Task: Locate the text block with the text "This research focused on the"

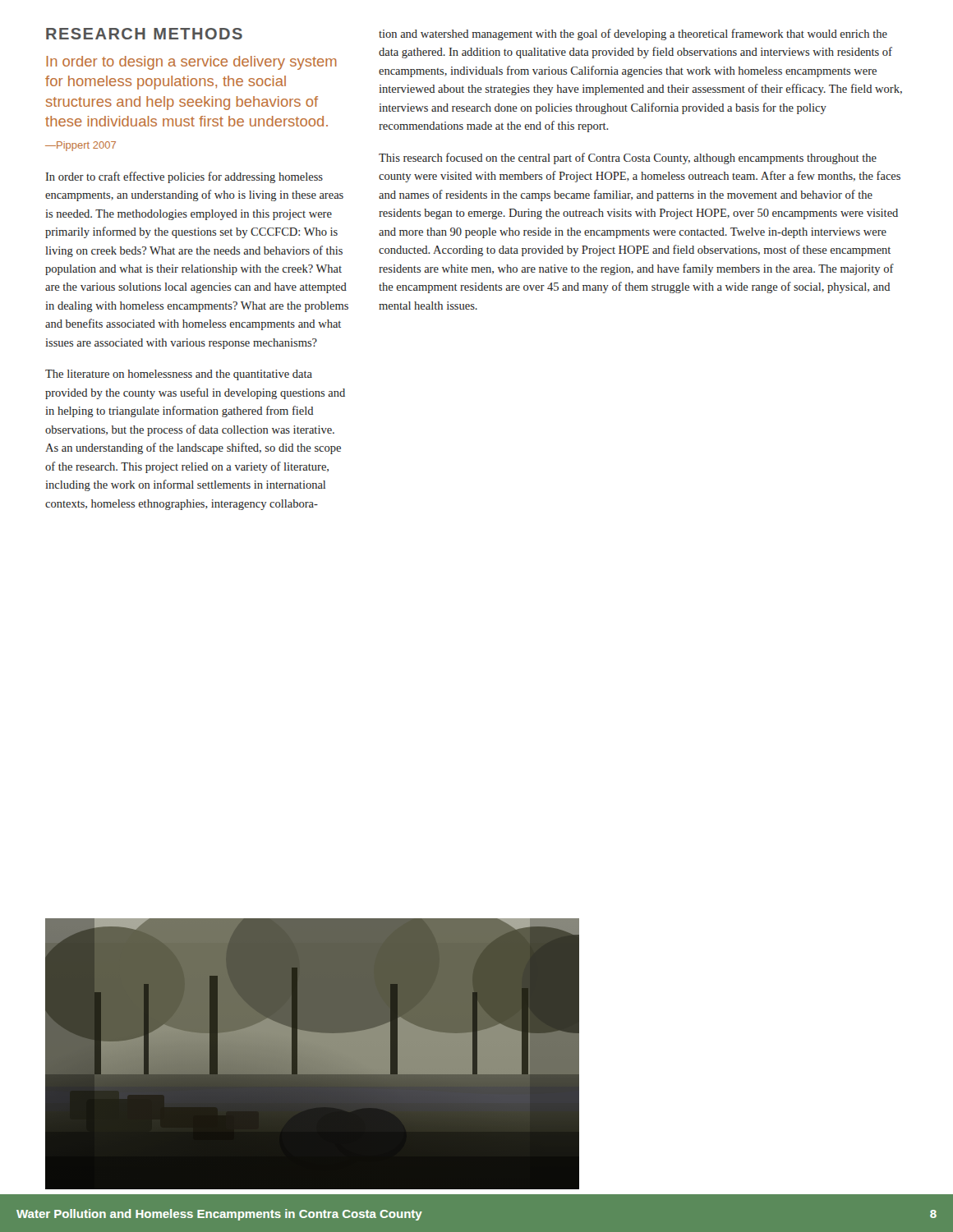Action: (x=640, y=231)
